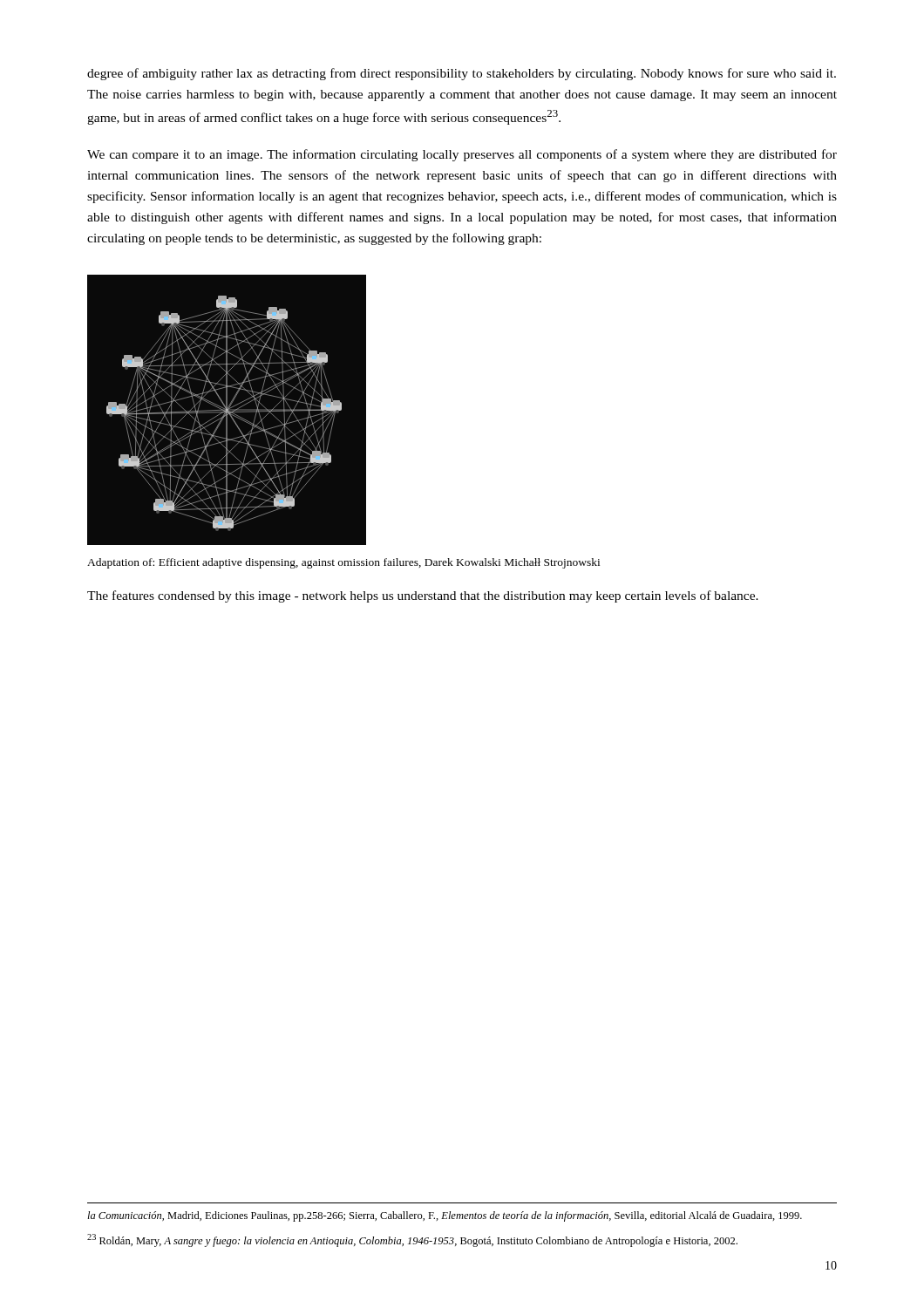Point to the block starting "la Comunicación, Madrid, Ediciones Paulinas, pp.258-266; Sierra,"
This screenshot has height=1308, width=924.
[x=445, y=1215]
